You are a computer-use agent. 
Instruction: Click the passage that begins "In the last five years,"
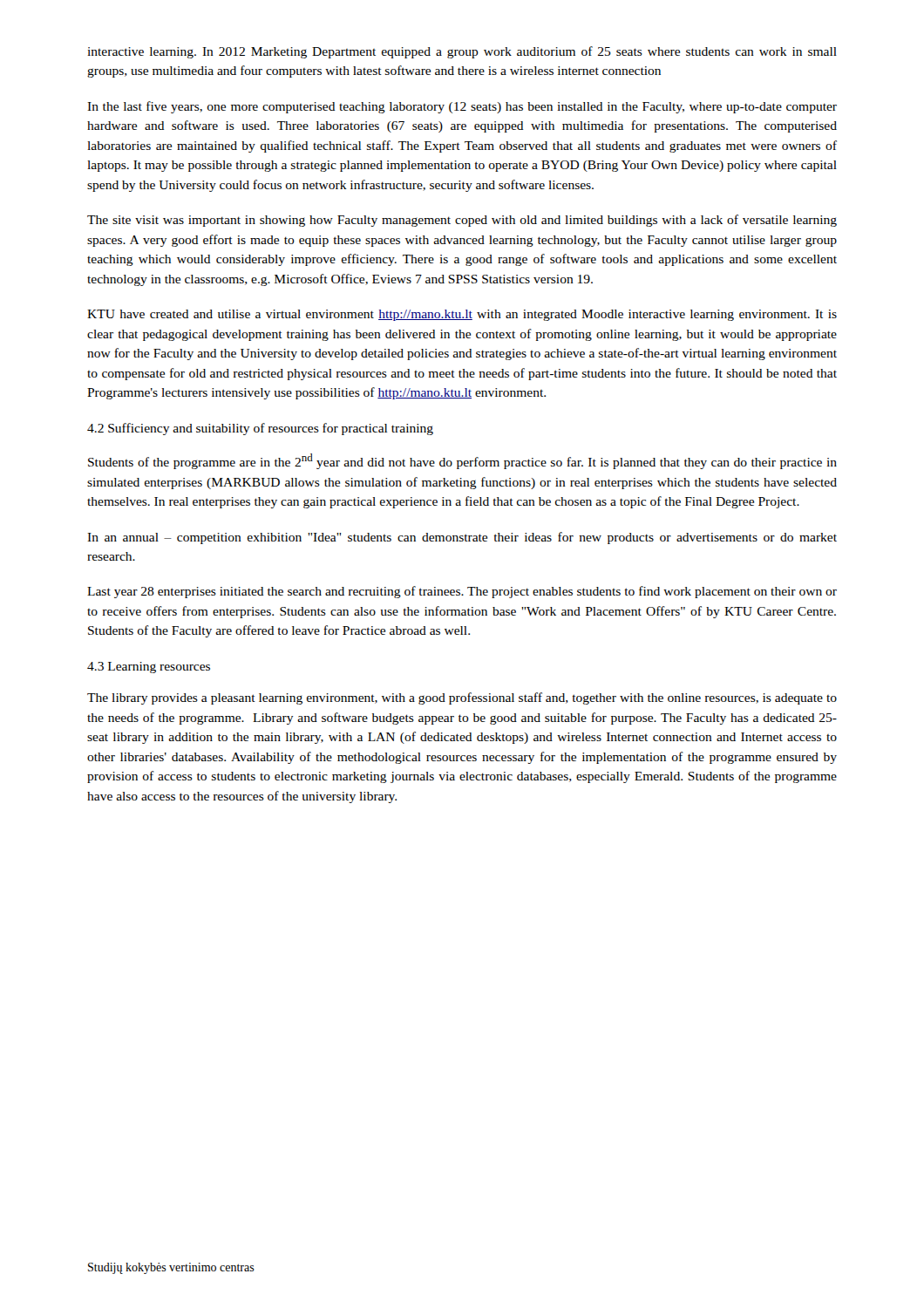(462, 145)
